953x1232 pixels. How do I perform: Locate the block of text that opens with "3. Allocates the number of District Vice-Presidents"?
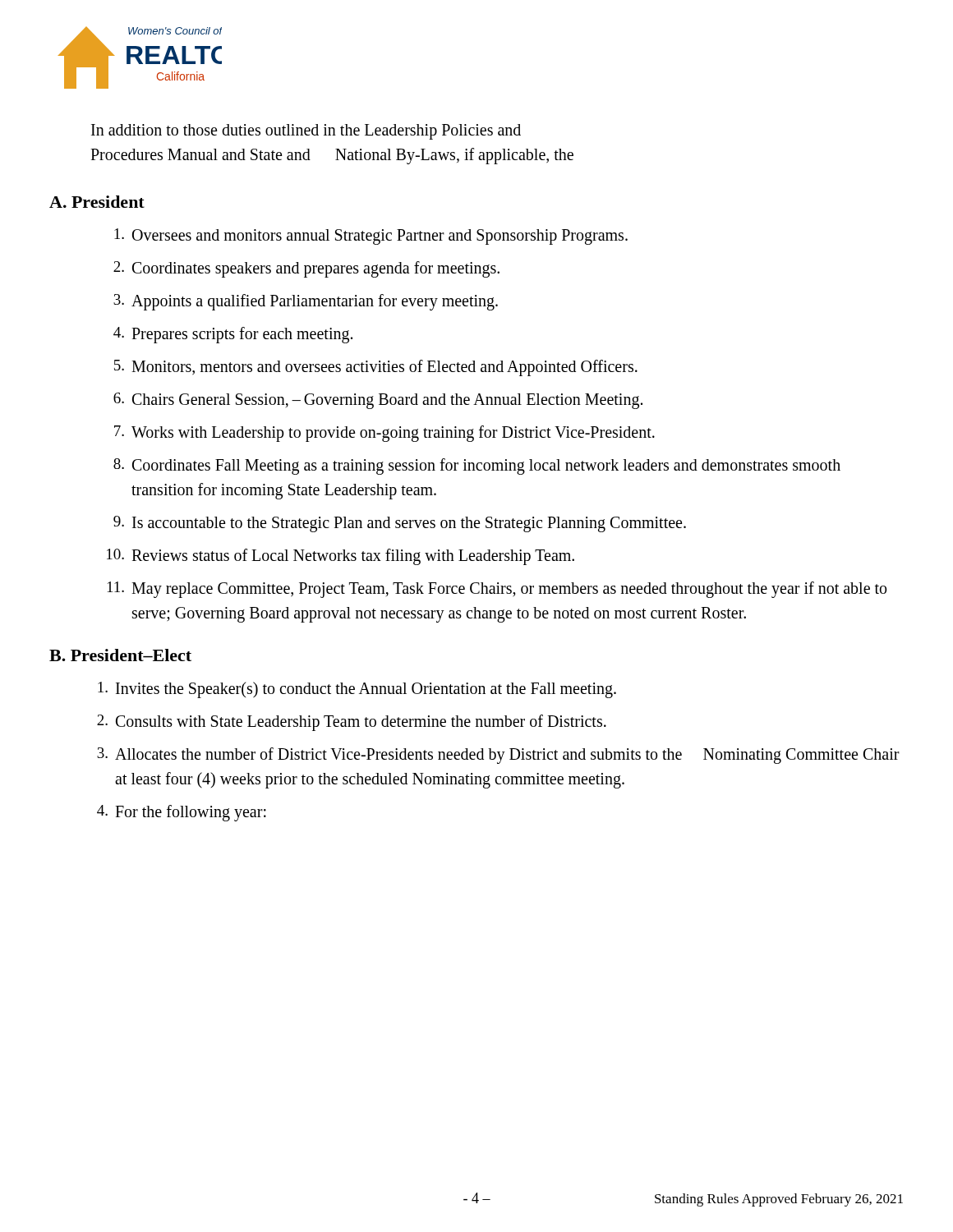pos(485,766)
